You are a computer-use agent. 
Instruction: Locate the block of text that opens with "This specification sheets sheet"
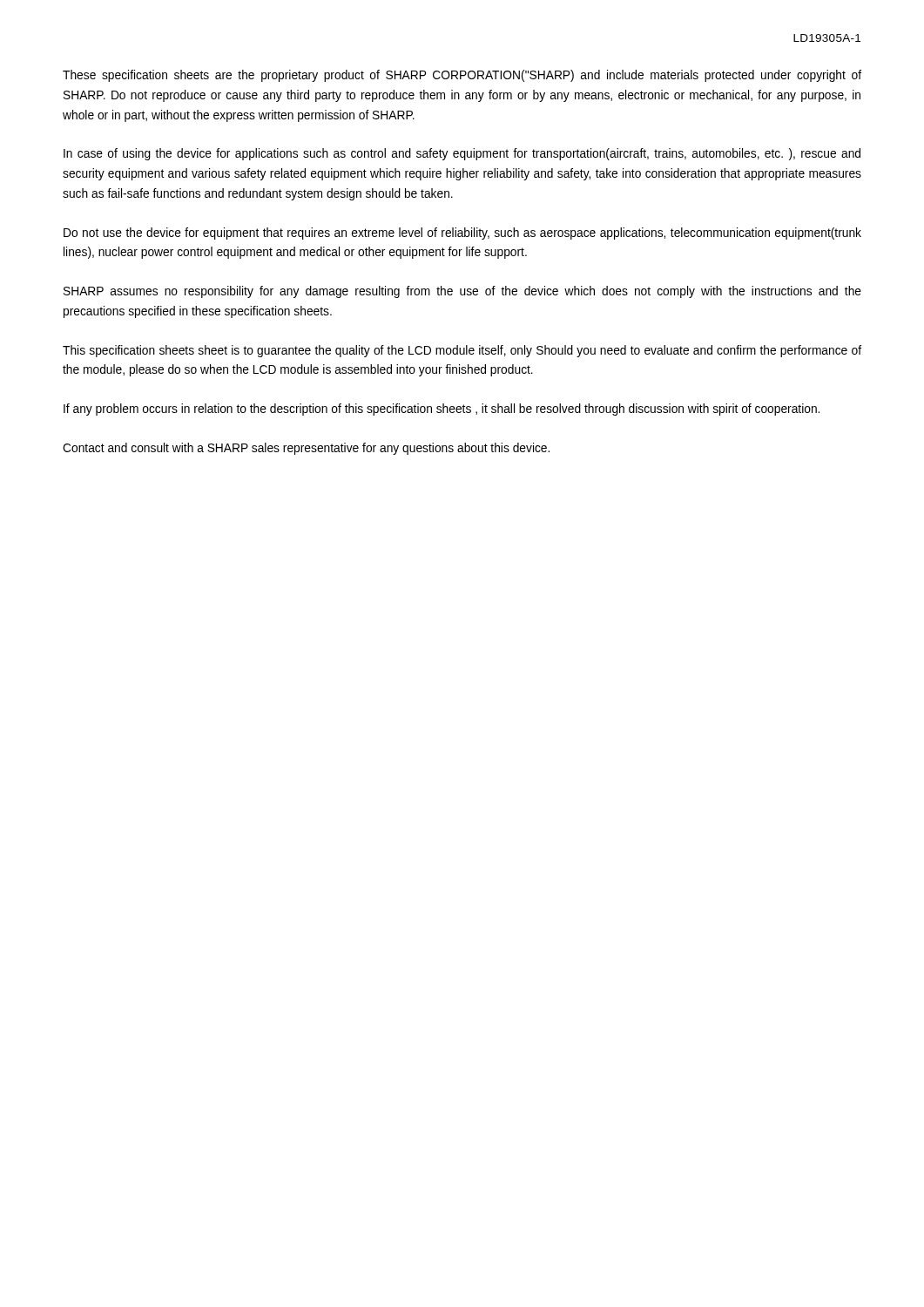click(x=462, y=360)
